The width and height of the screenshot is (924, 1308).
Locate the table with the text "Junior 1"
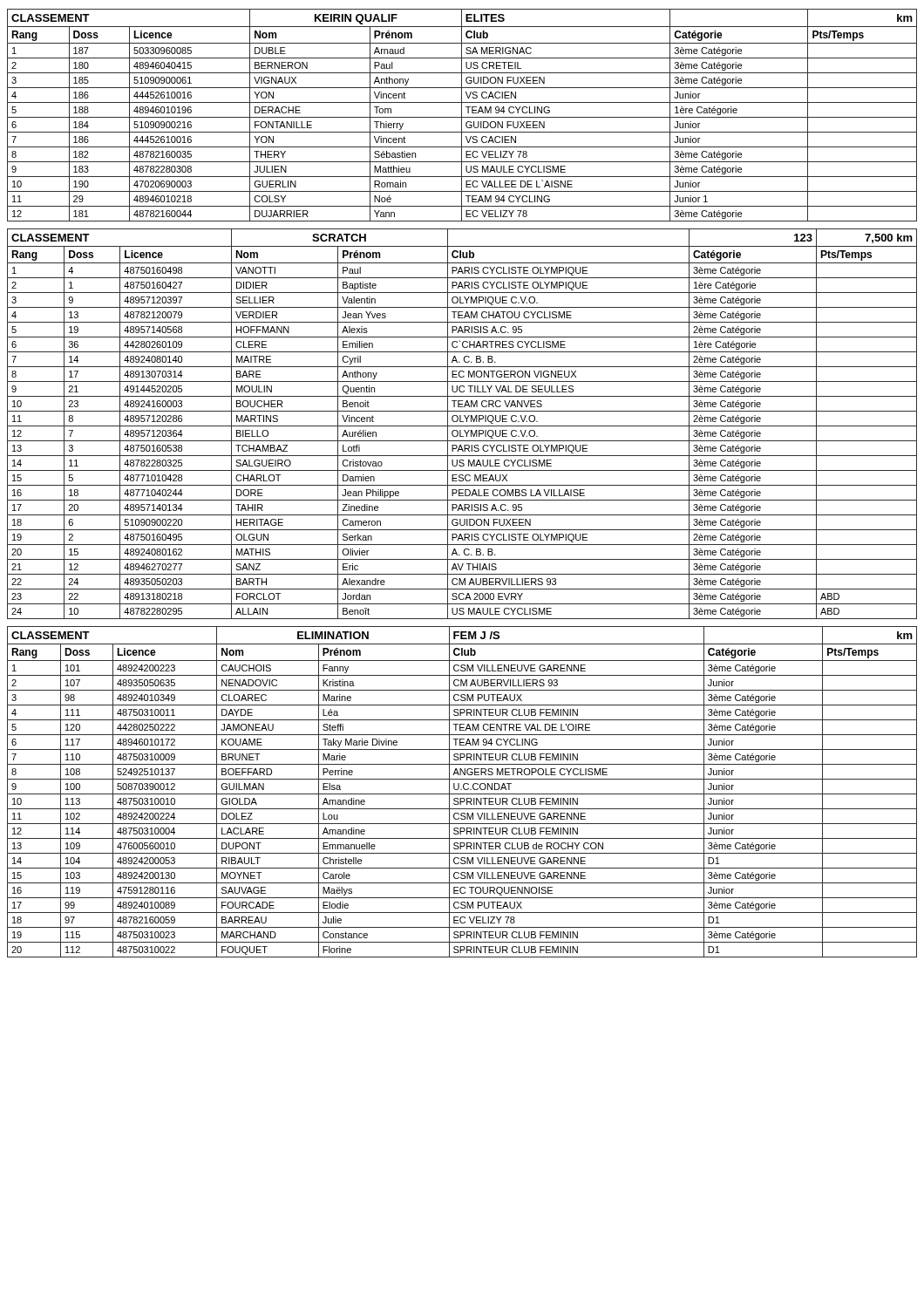[x=462, y=115]
